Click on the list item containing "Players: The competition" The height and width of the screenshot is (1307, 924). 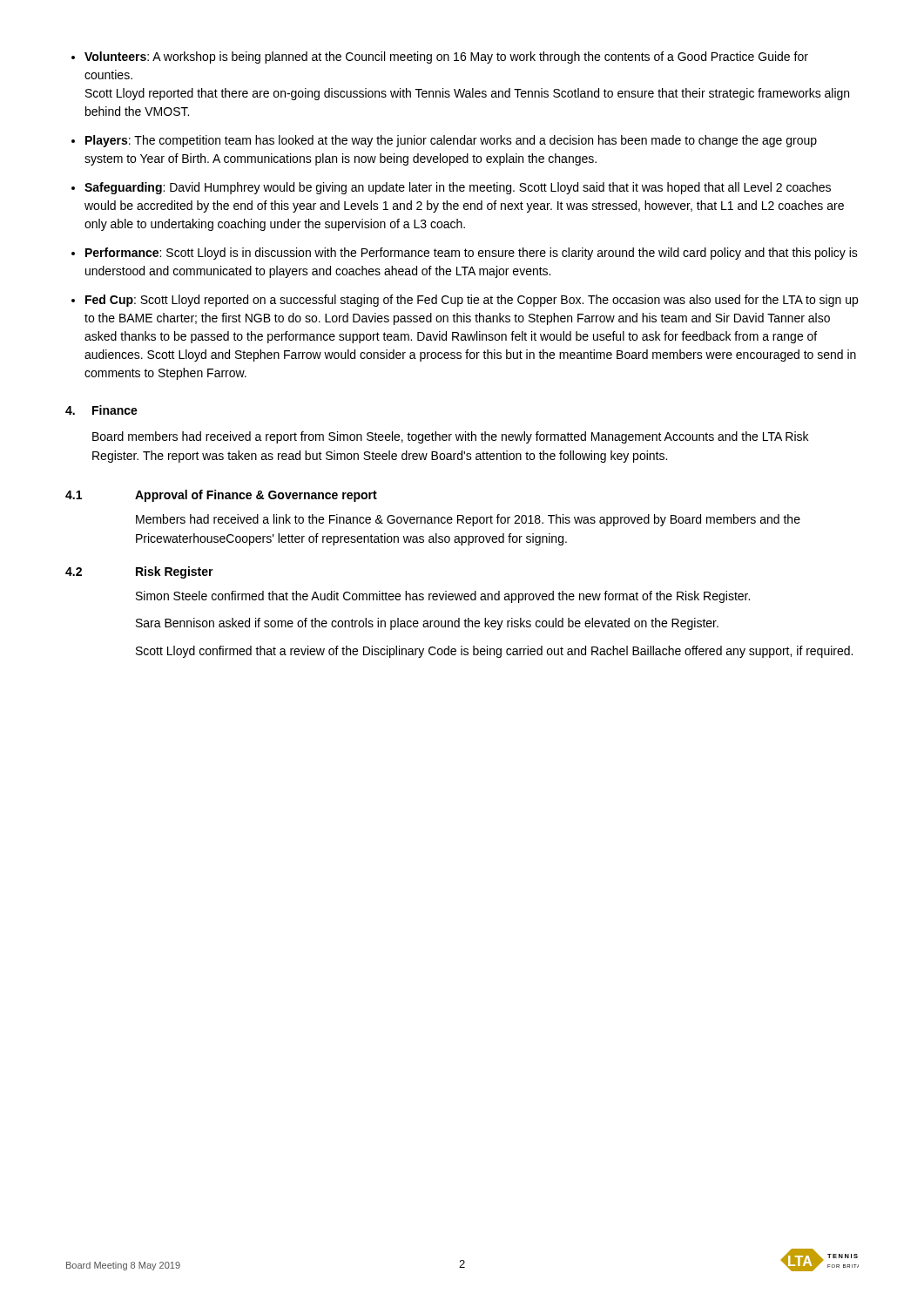click(451, 149)
